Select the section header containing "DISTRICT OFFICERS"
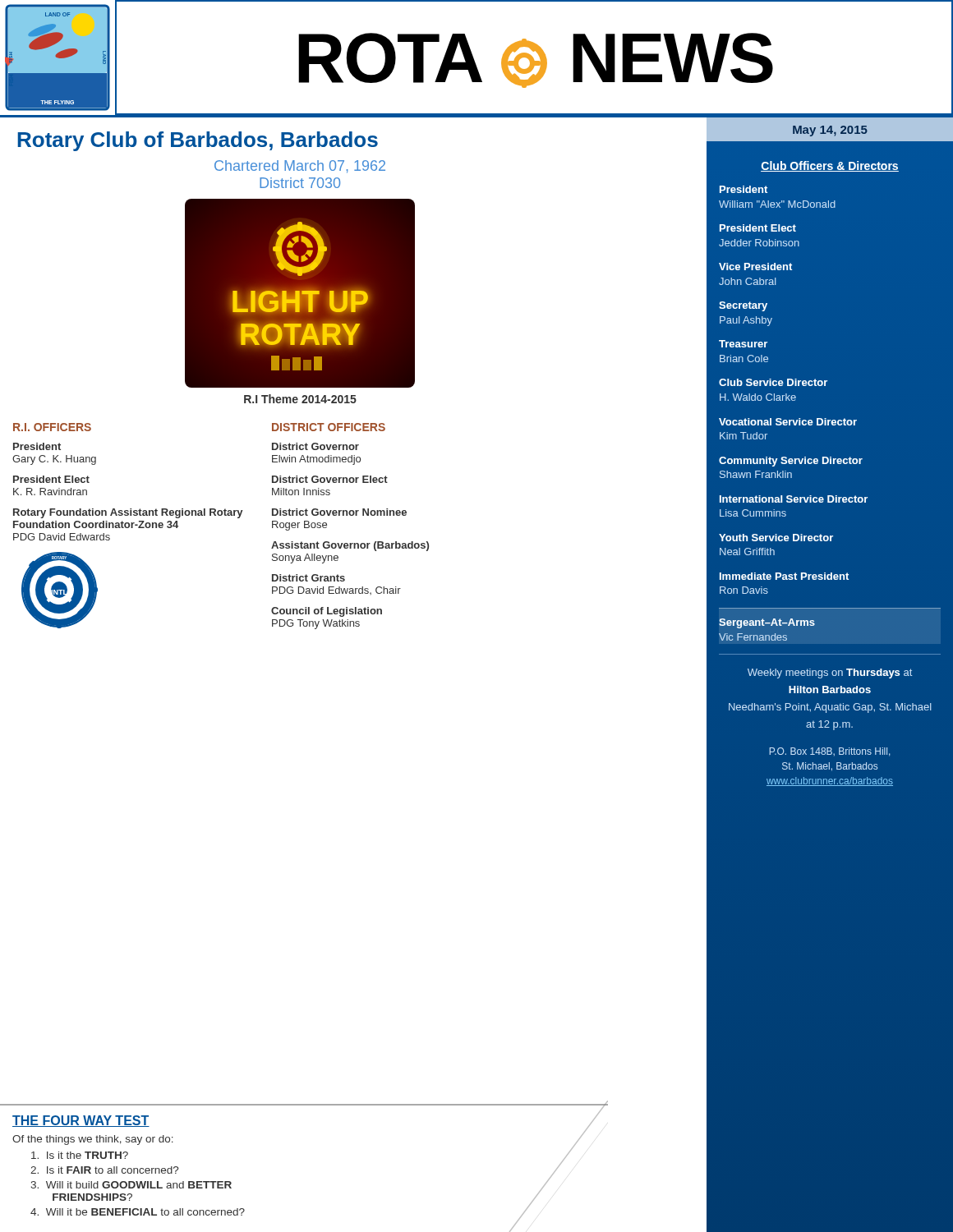Screen dimensions: 1232x953 click(x=328, y=427)
